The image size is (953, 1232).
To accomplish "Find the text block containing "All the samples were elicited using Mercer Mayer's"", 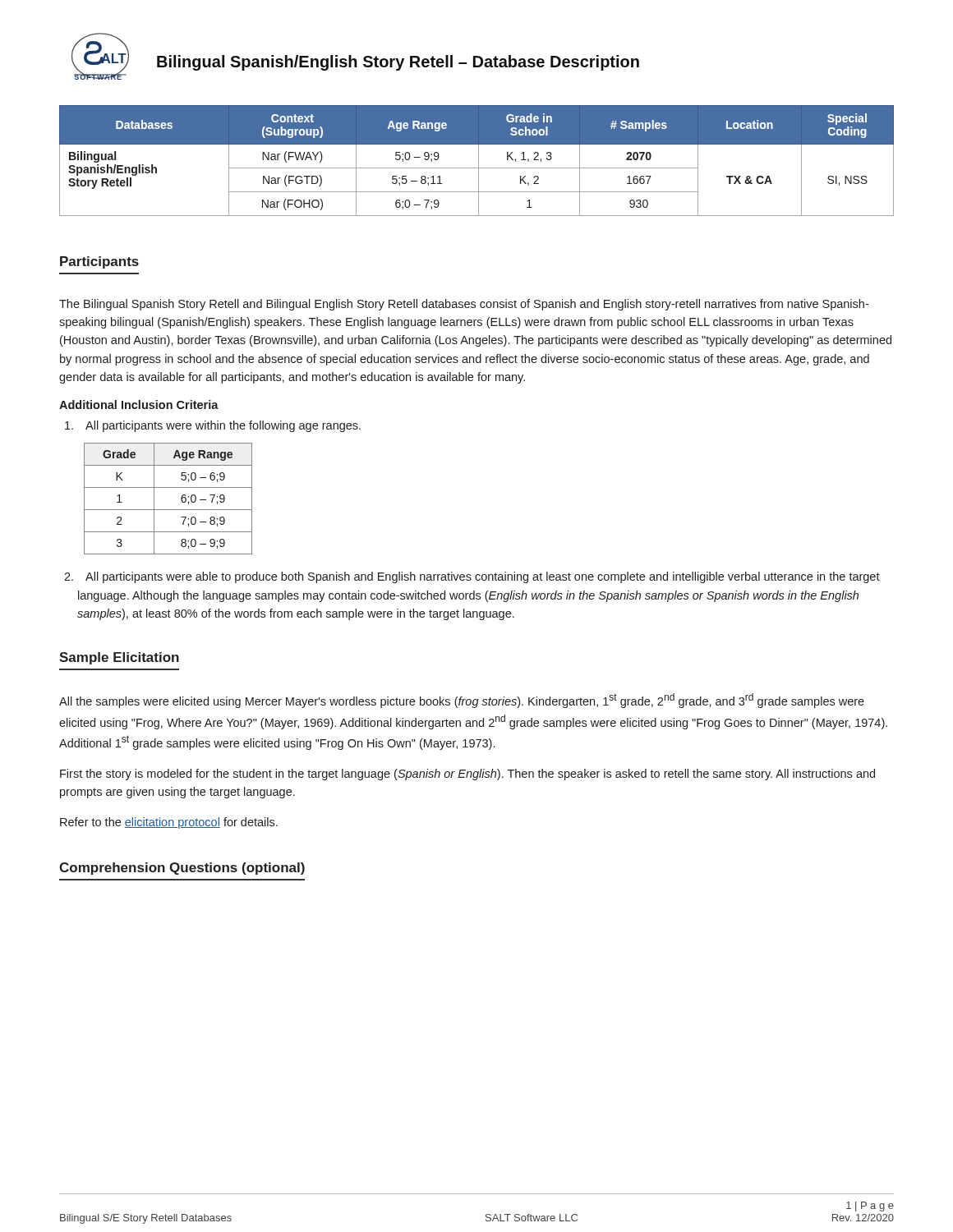I will [476, 721].
